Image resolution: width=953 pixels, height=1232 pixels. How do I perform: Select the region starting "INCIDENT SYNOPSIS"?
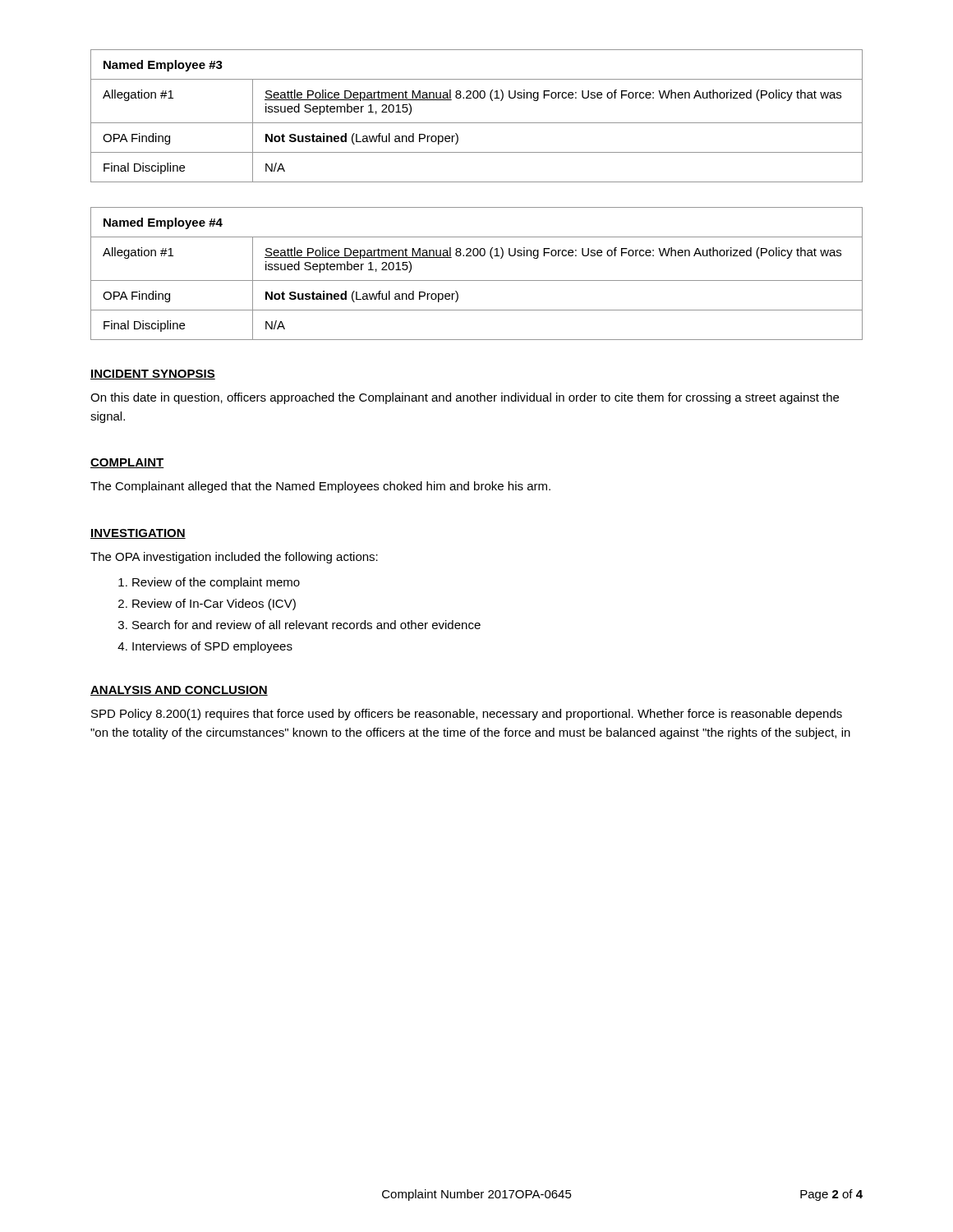point(153,373)
